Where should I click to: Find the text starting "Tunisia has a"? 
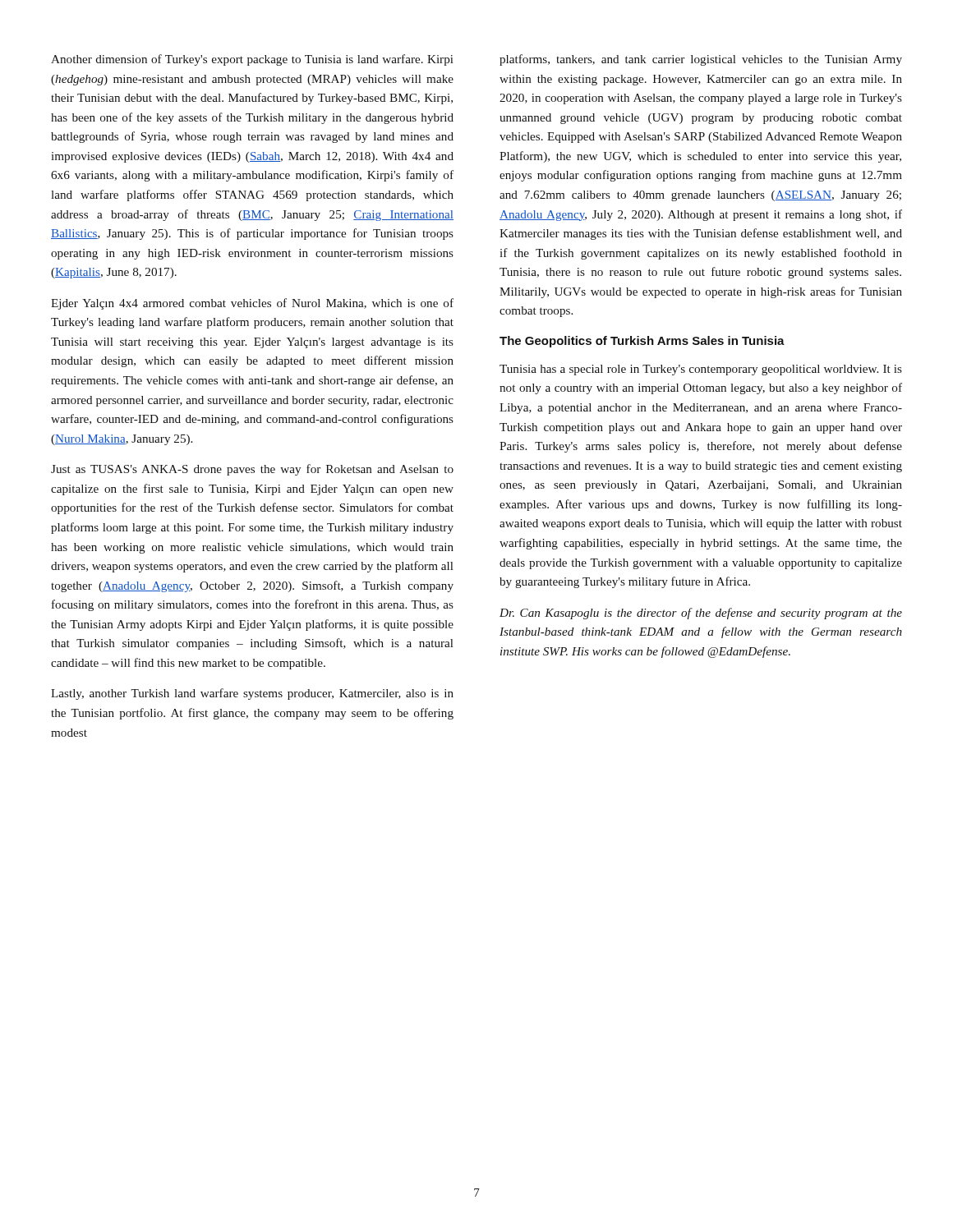tap(701, 475)
